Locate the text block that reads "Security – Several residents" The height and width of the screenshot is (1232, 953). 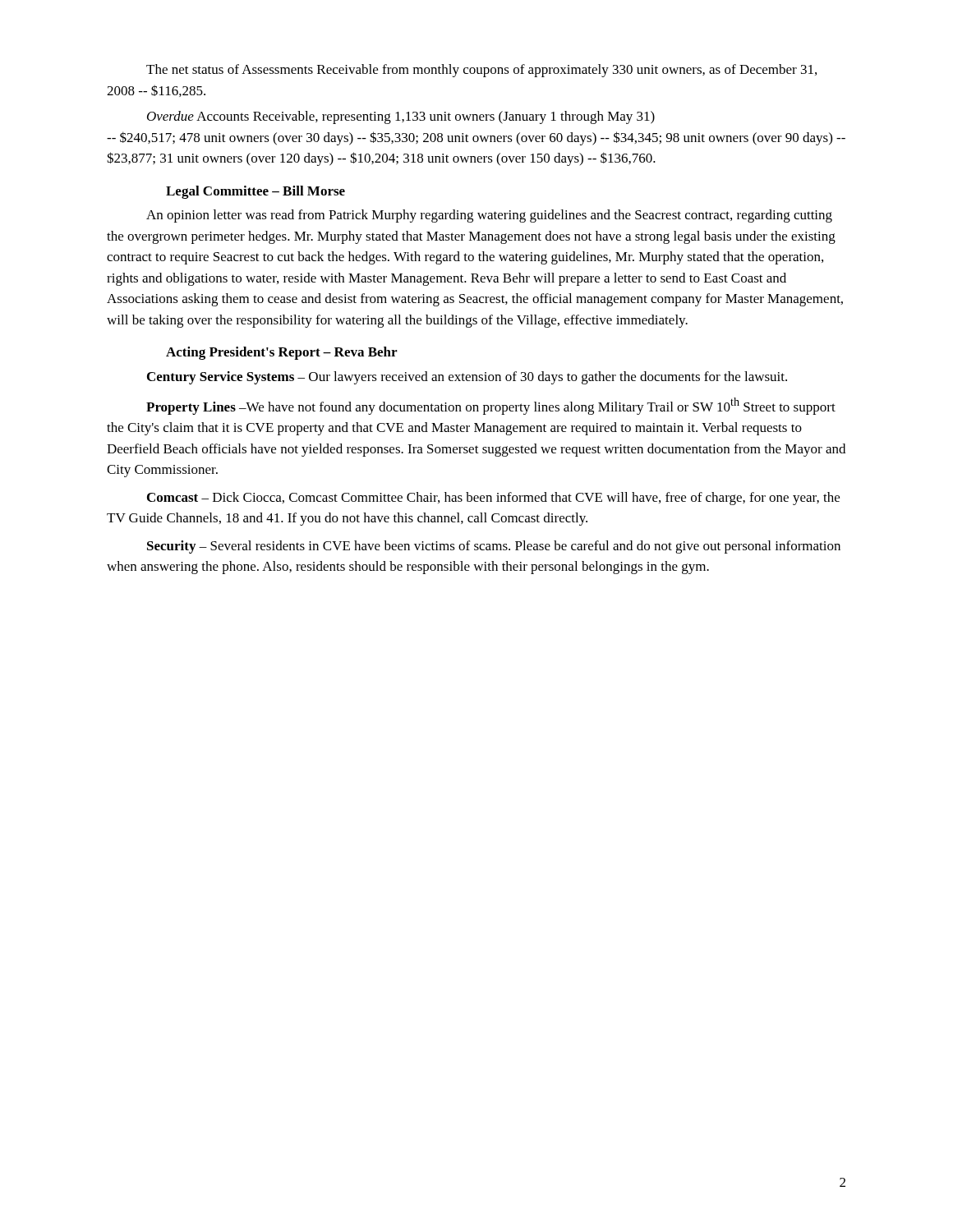click(476, 556)
